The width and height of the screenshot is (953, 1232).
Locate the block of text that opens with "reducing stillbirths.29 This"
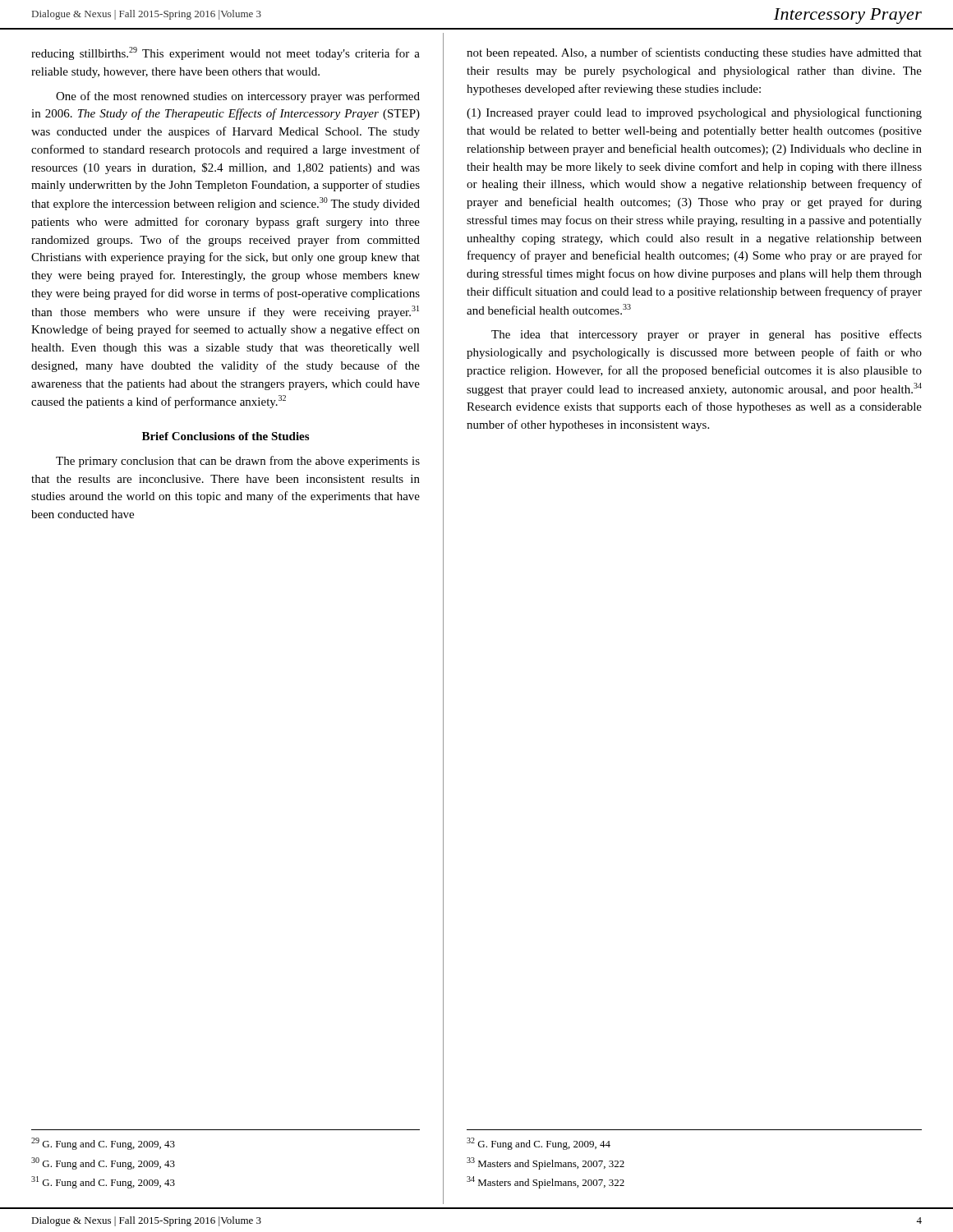click(226, 228)
